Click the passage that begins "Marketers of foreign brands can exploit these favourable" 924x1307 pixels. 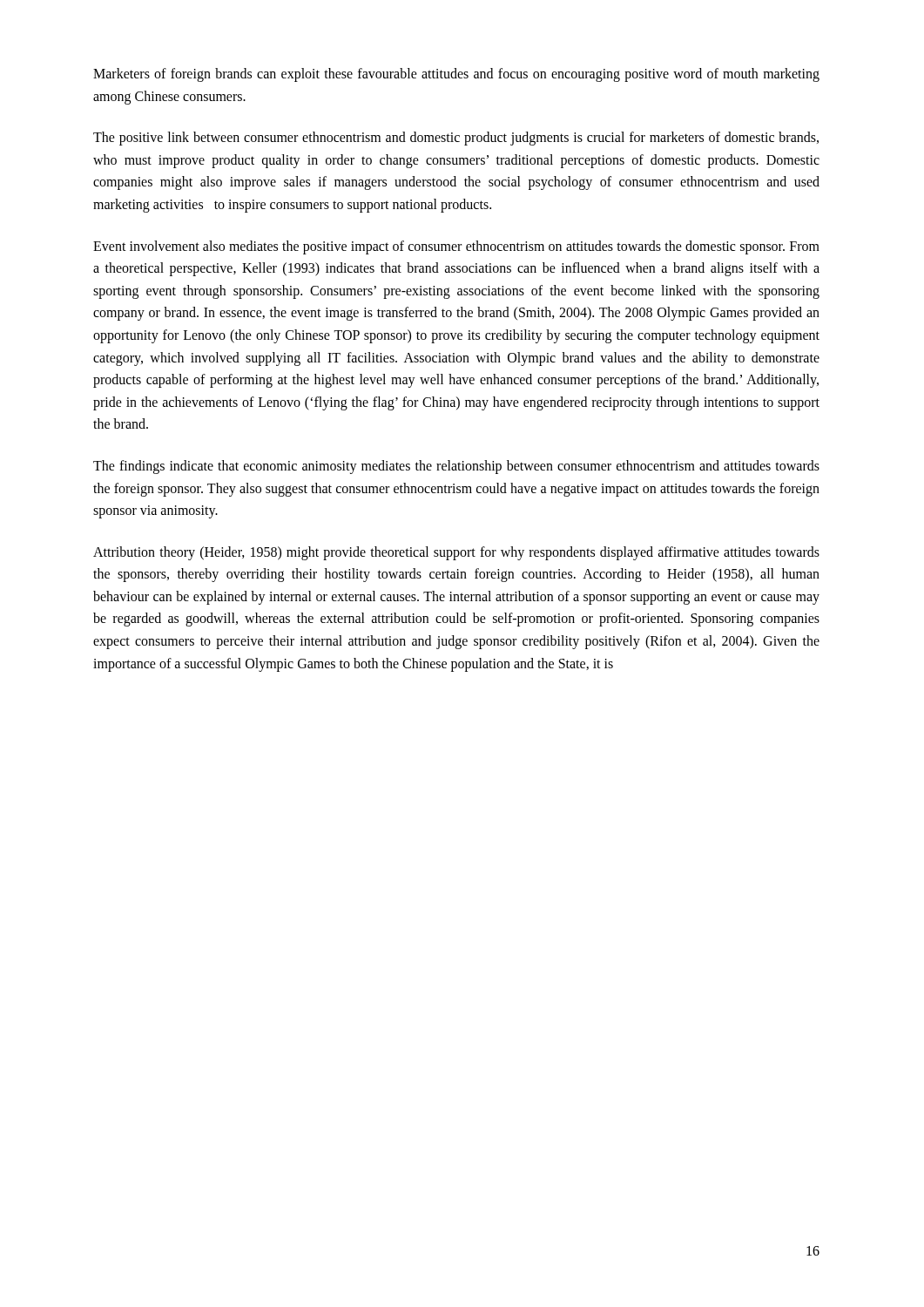click(456, 85)
